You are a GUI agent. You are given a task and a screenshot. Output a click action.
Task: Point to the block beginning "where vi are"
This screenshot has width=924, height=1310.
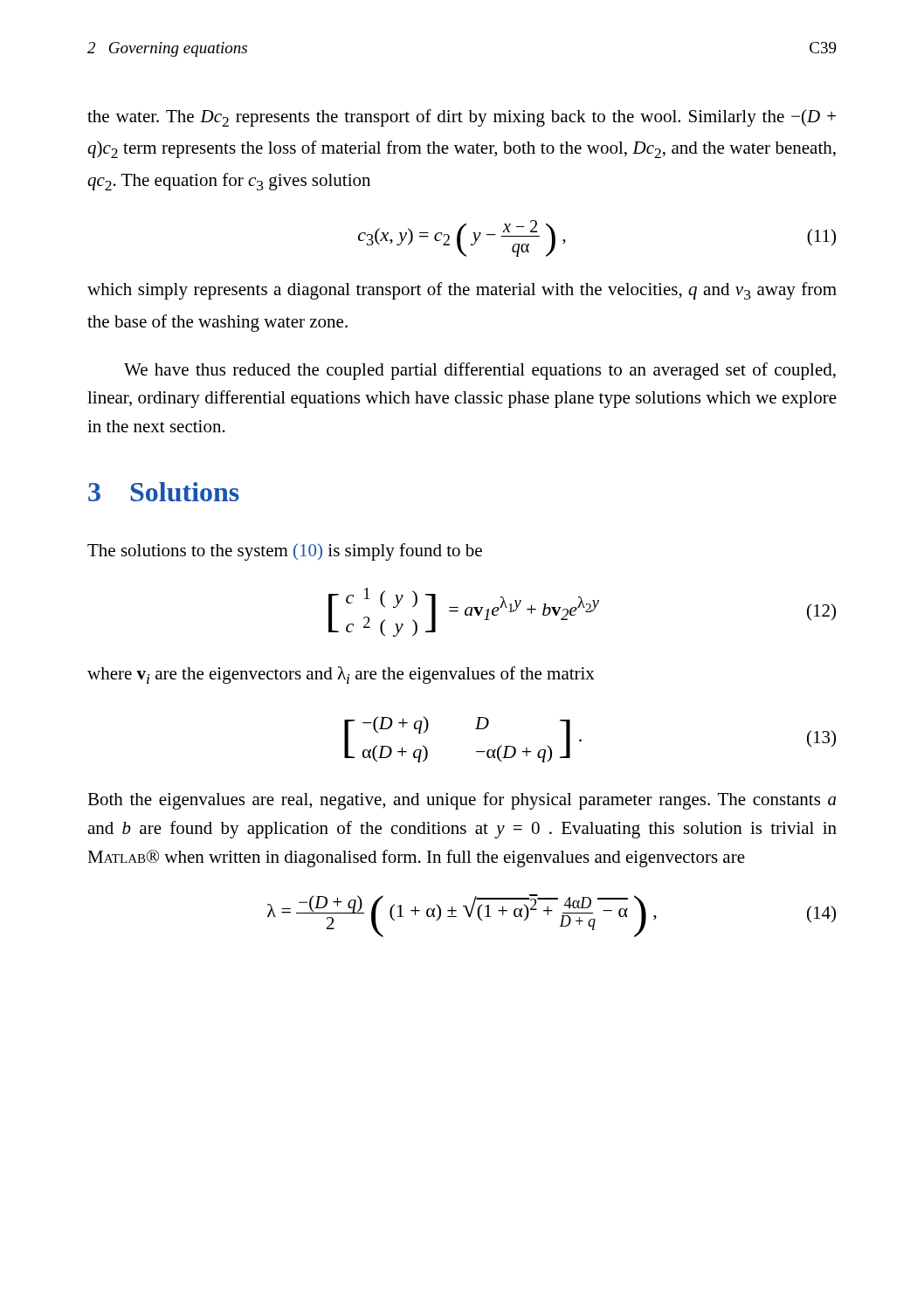pos(462,675)
